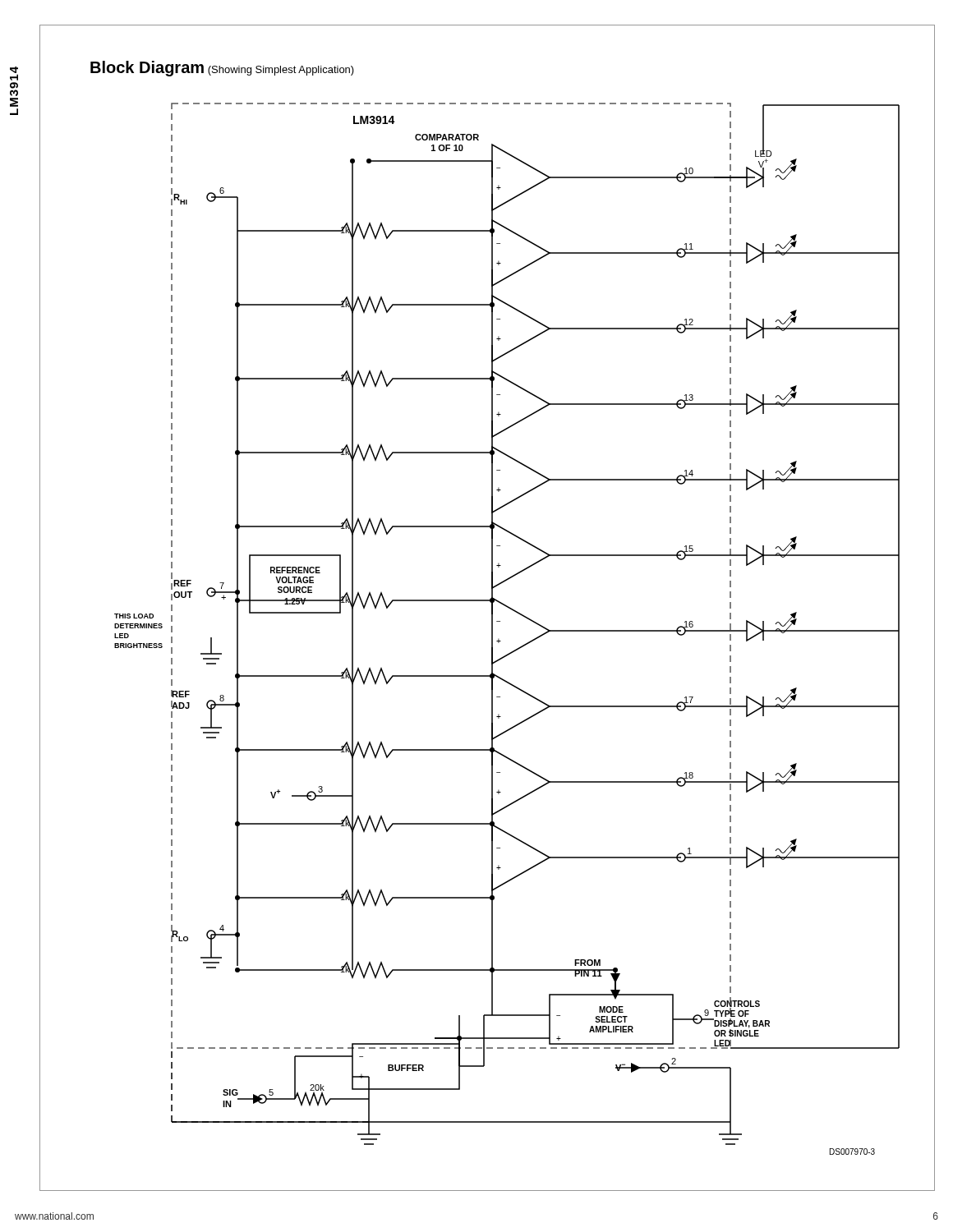Viewport: 953px width, 1232px height.
Task: Select the schematic
Action: [504, 634]
